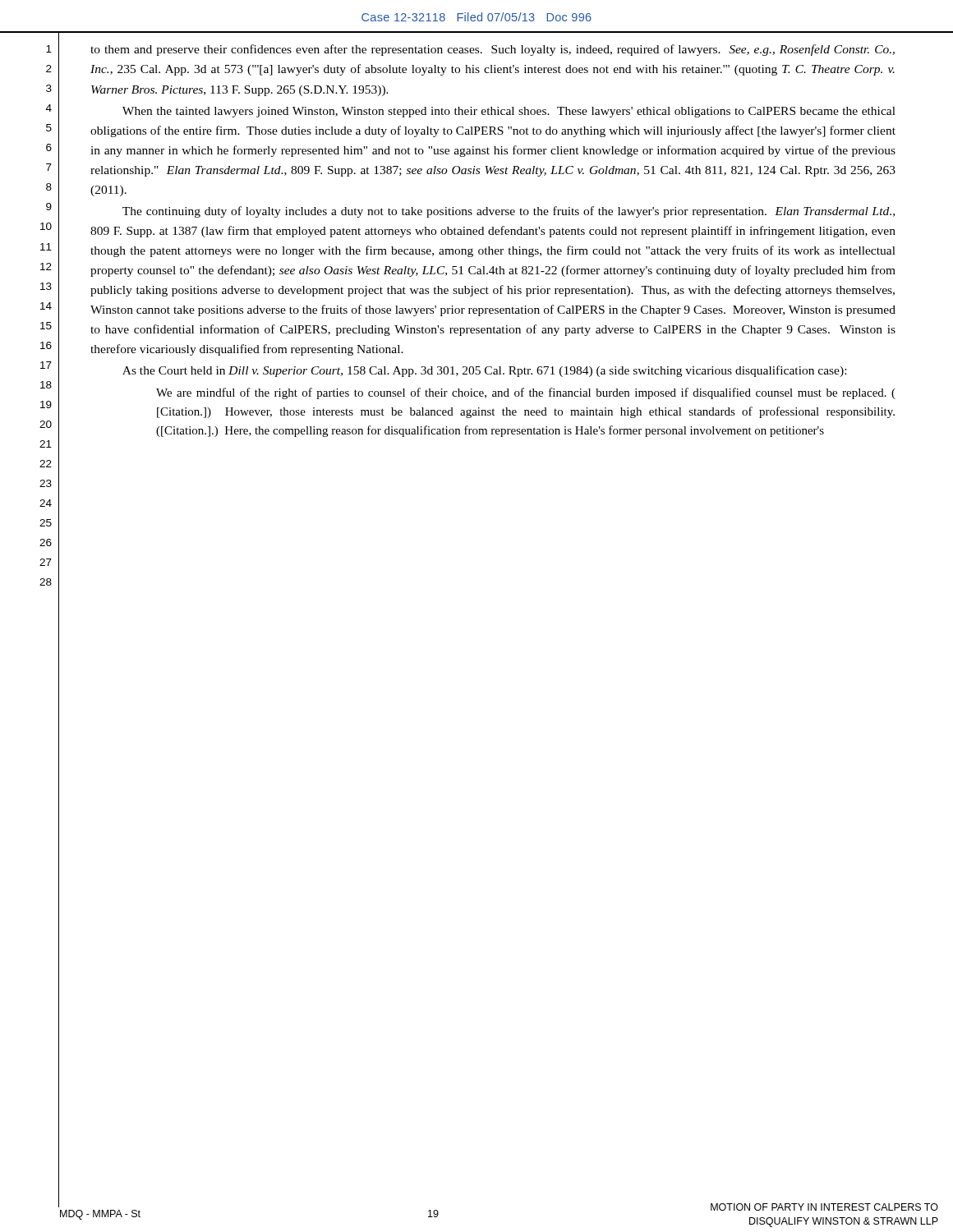This screenshot has width=953, height=1232.
Task: Click on the block starting "We are mindful of the right"
Action: 526,411
